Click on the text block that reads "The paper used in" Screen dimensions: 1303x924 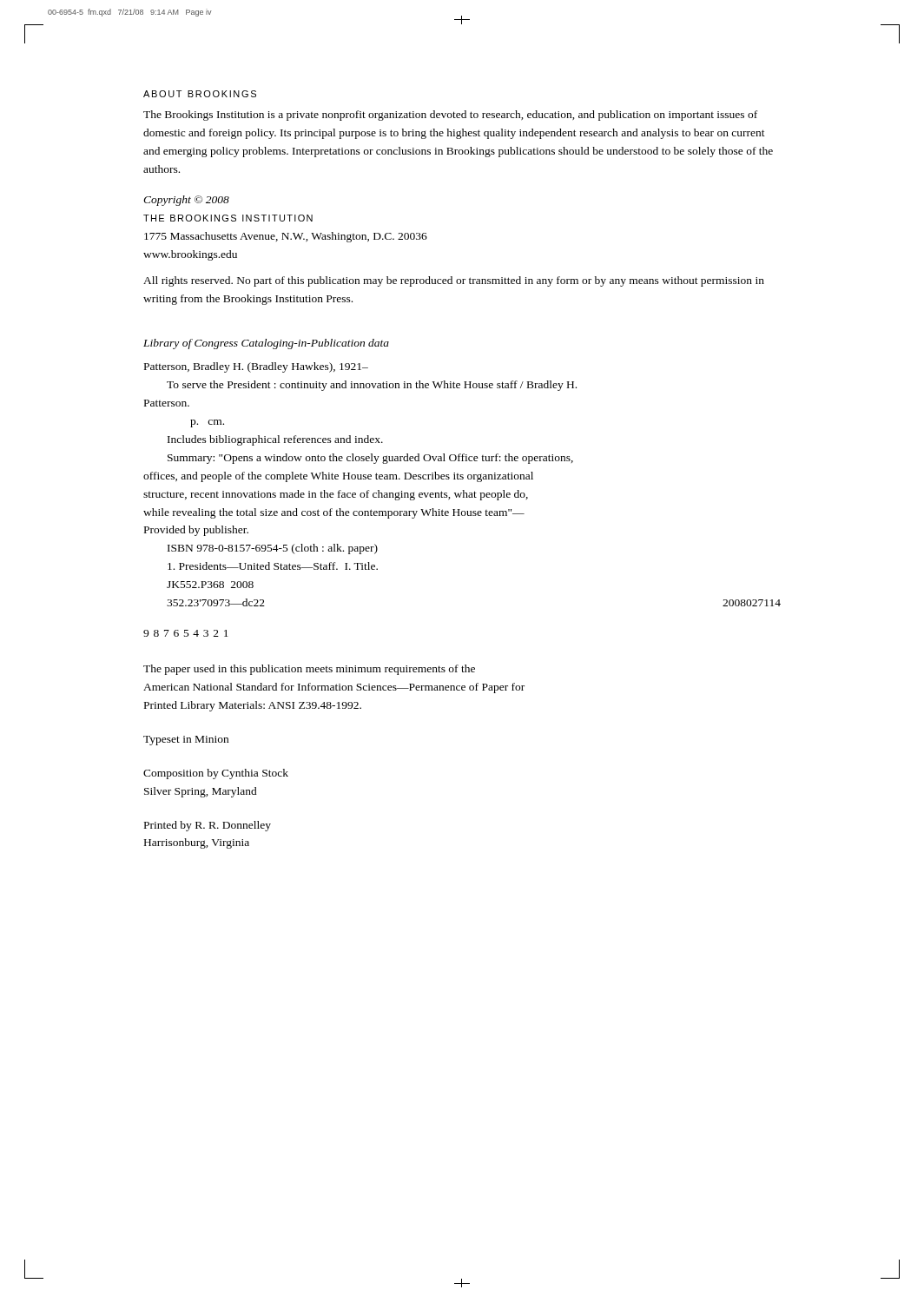click(x=334, y=687)
